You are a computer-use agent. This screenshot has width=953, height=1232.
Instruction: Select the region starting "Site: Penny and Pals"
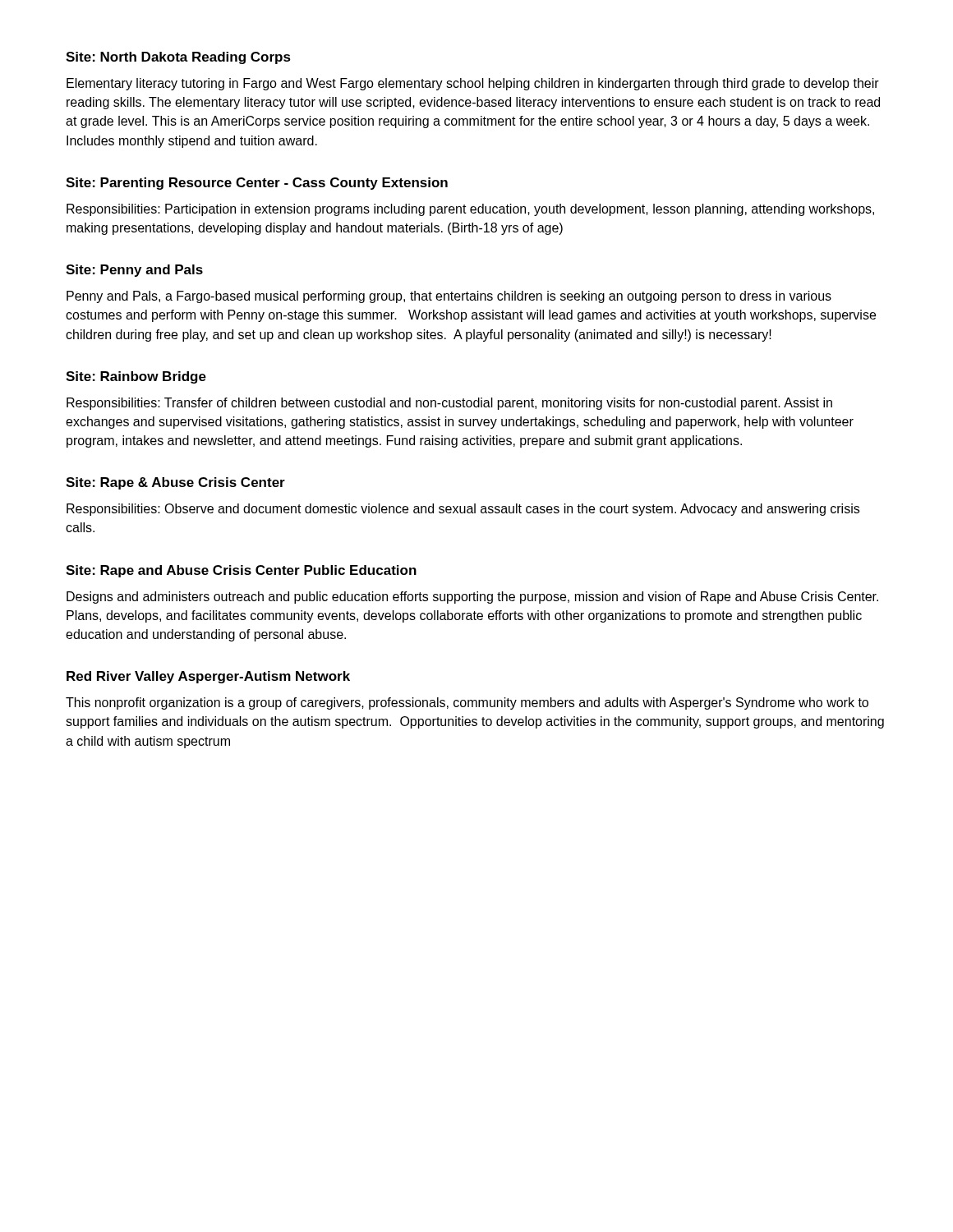pos(134,270)
